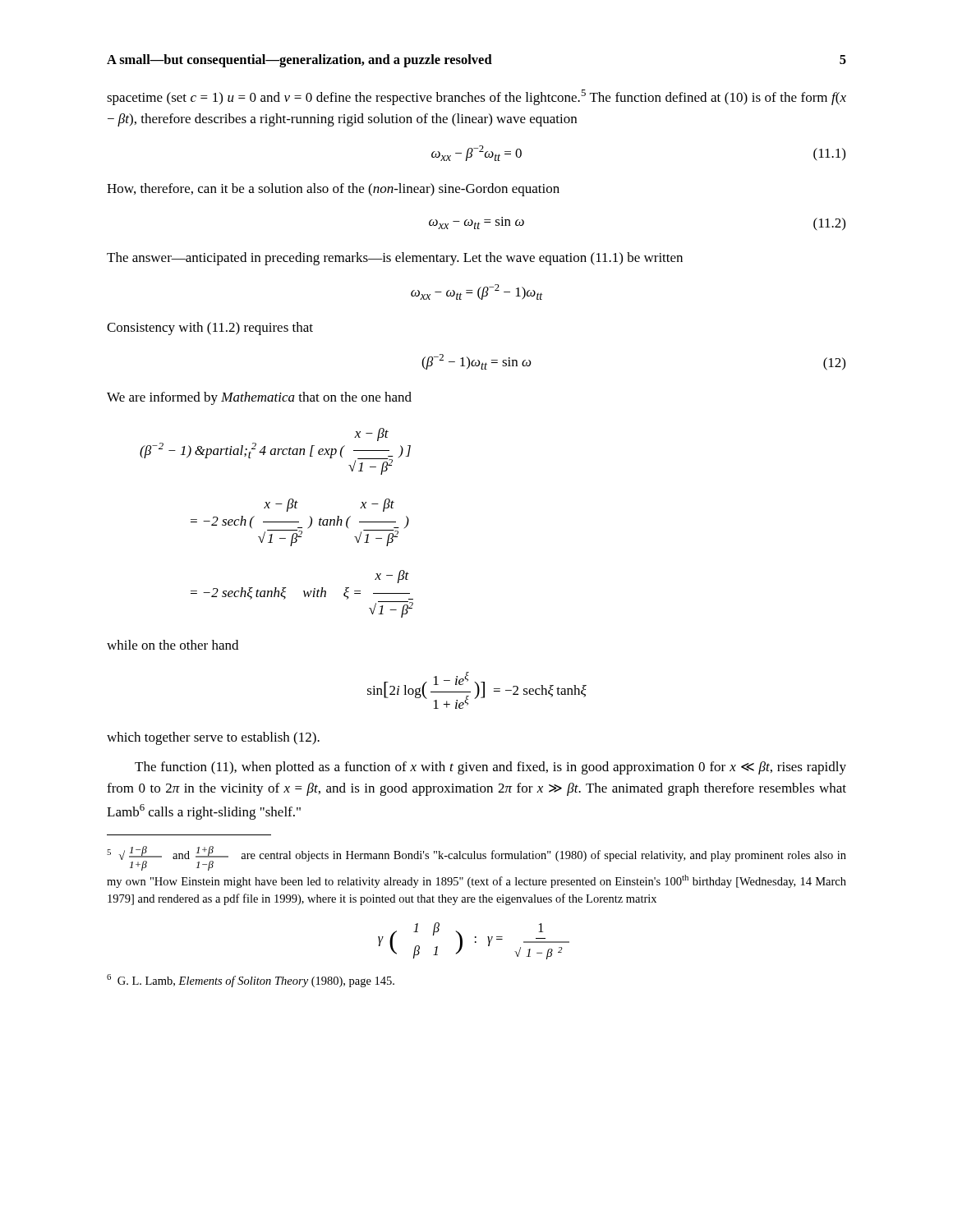Screen dimensions: 1232x953
Task: Find the text starting "while on the other hand"
Action: tap(173, 645)
